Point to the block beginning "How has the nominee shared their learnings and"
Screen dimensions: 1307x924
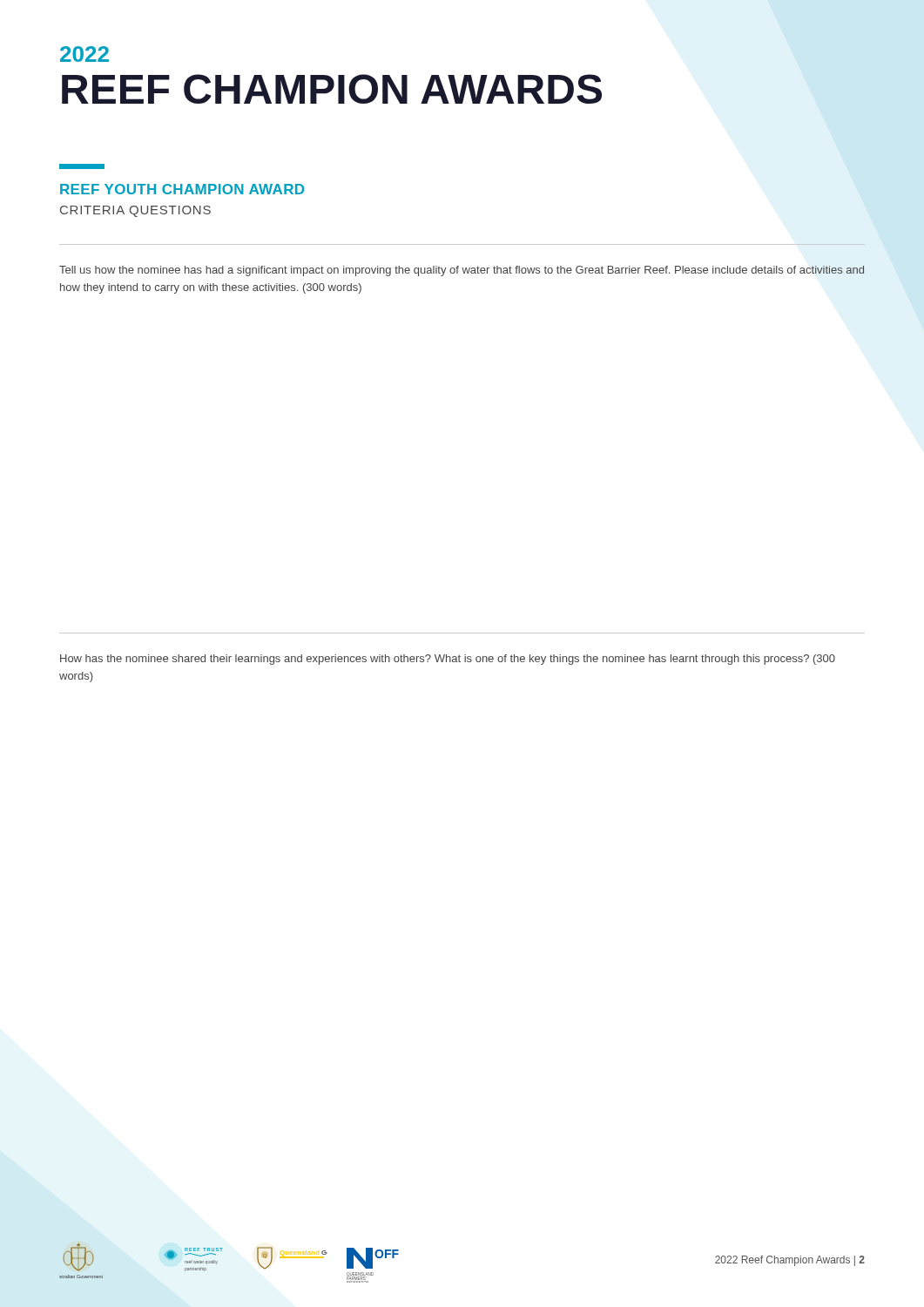(447, 667)
